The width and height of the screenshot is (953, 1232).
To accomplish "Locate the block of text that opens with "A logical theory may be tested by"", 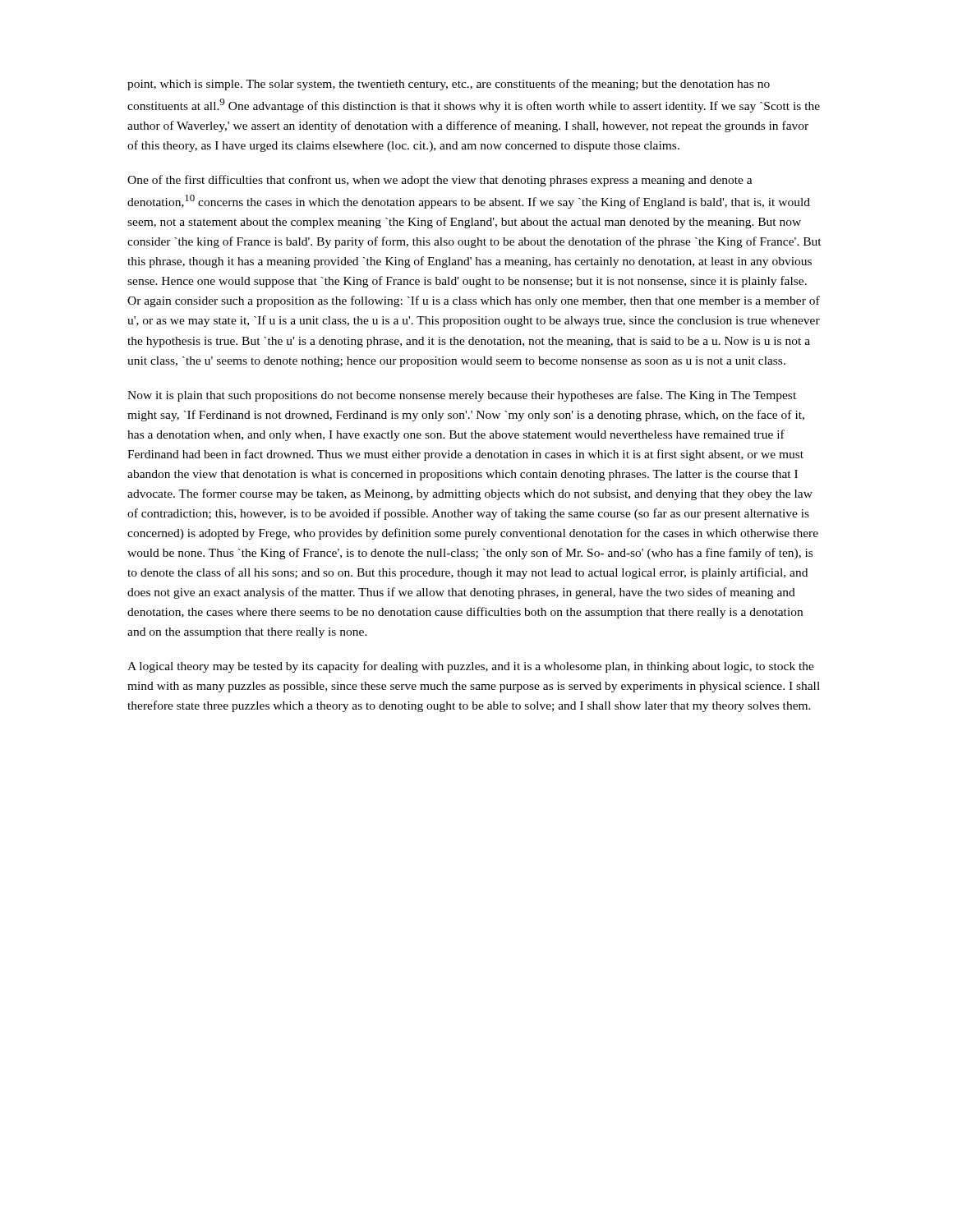I will point(474,685).
